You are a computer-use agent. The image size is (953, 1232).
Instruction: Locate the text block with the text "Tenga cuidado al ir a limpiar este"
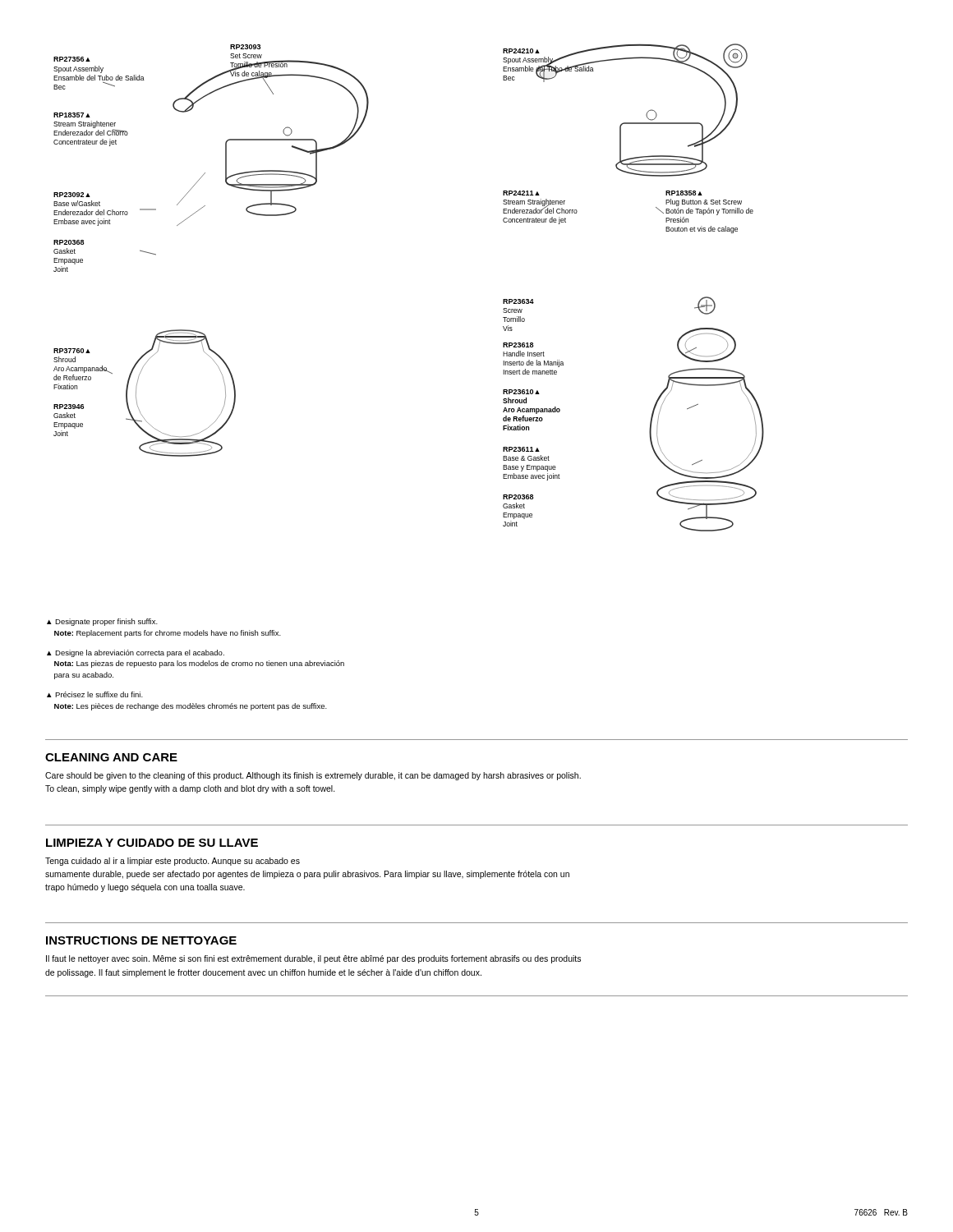pos(307,874)
